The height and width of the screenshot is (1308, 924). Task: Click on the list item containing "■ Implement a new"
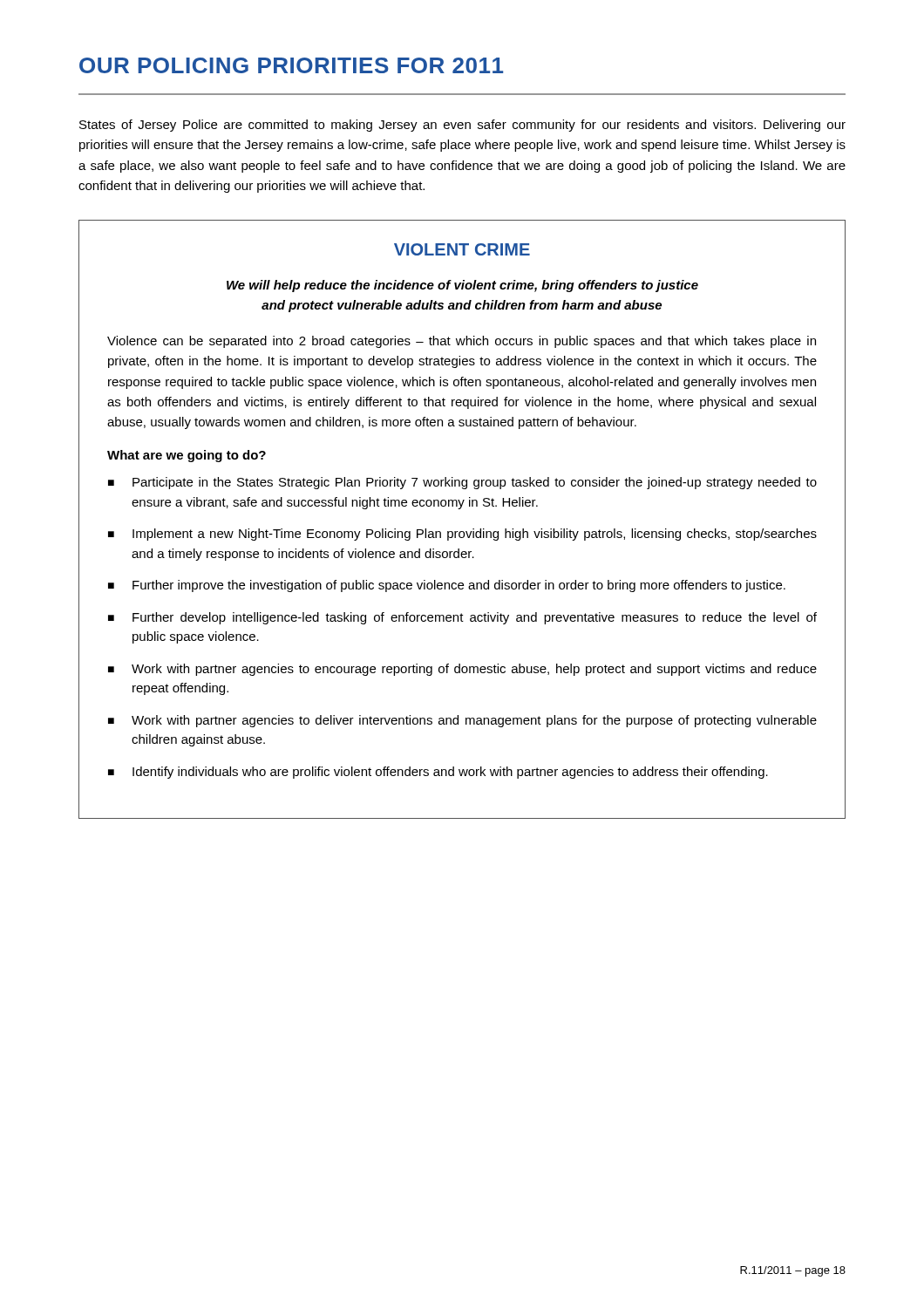pos(462,544)
